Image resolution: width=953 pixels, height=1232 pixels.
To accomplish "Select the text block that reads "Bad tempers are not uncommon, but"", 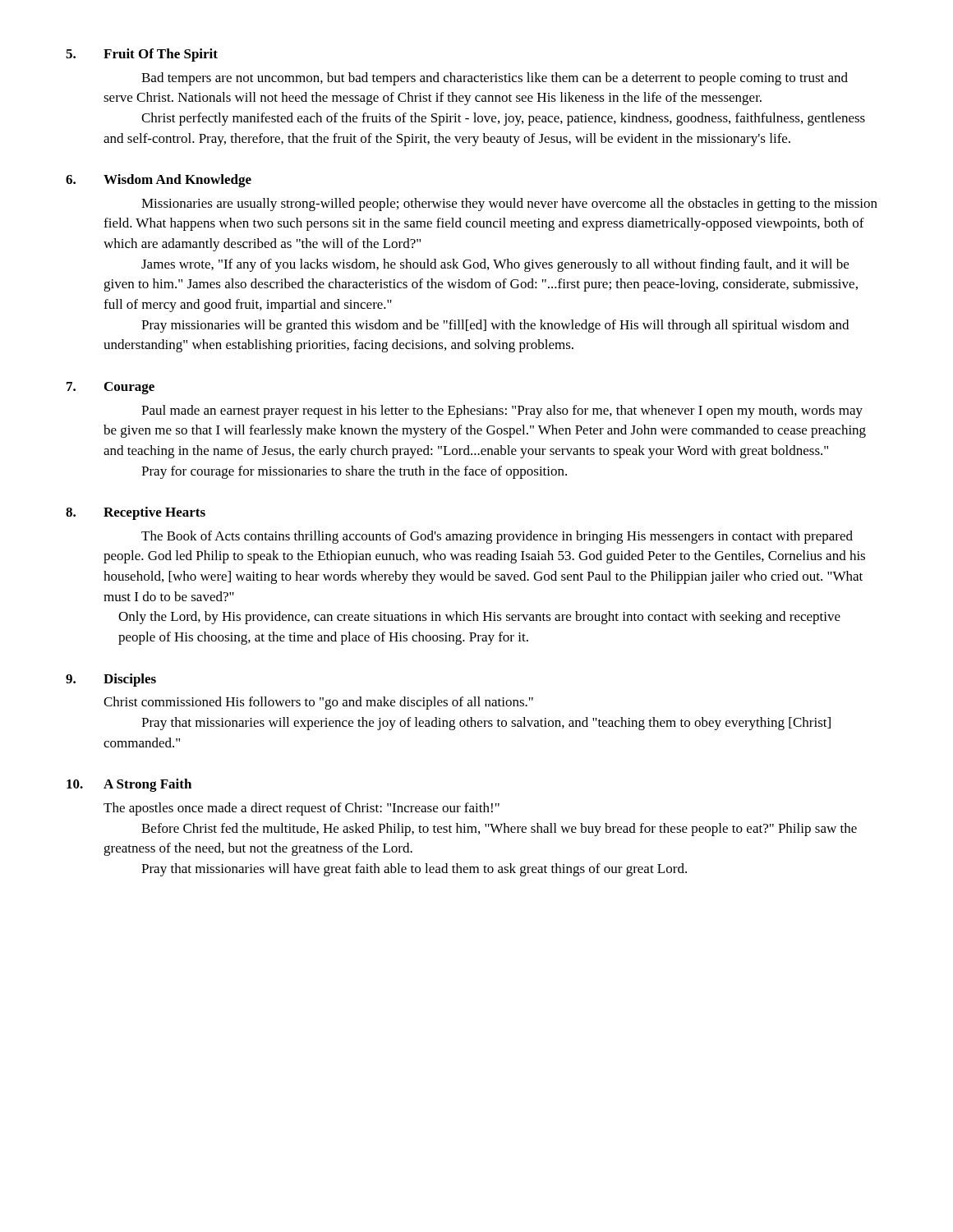I will [491, 108].
